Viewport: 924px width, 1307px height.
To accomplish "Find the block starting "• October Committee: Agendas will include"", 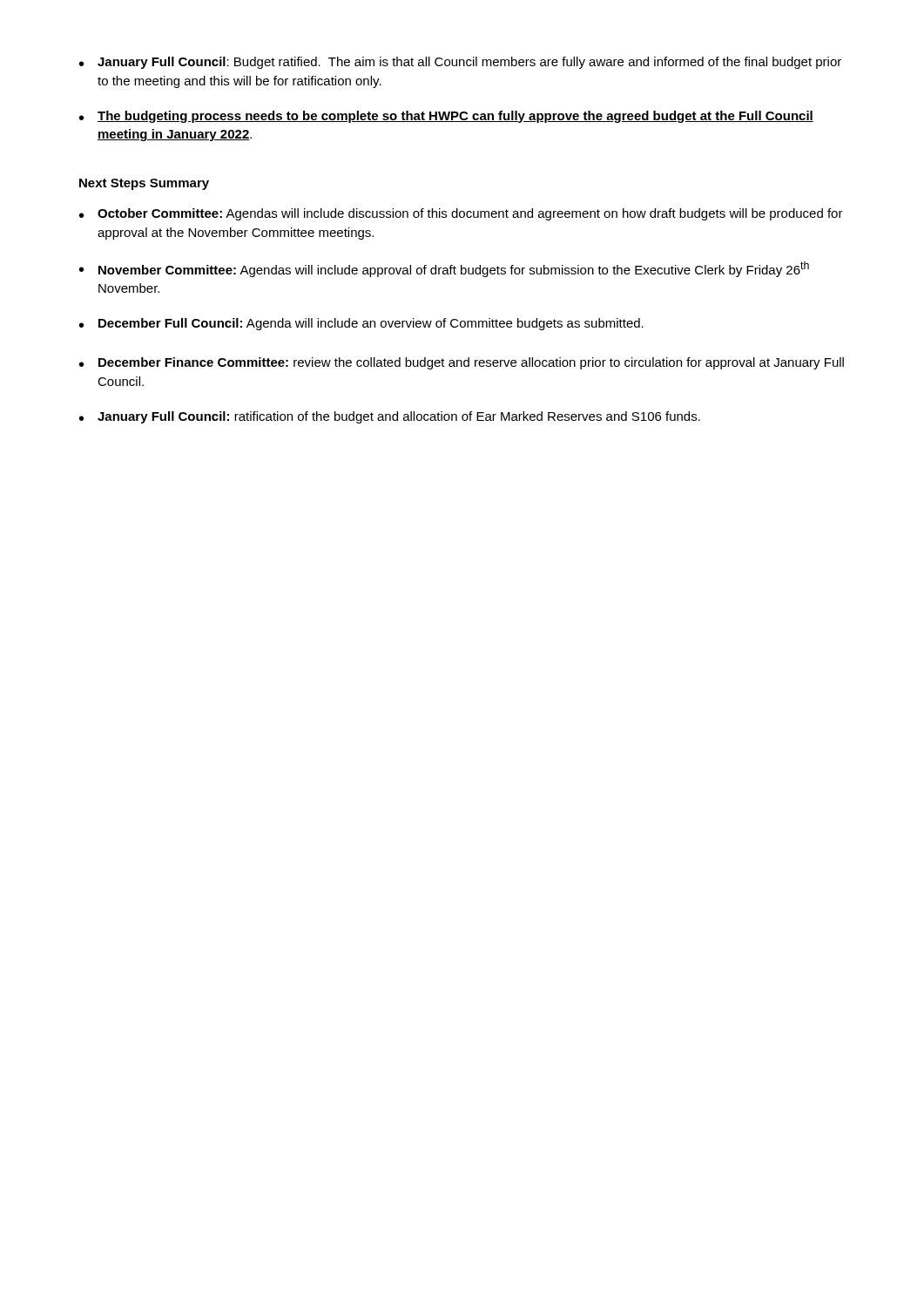I will pos(462,223).
